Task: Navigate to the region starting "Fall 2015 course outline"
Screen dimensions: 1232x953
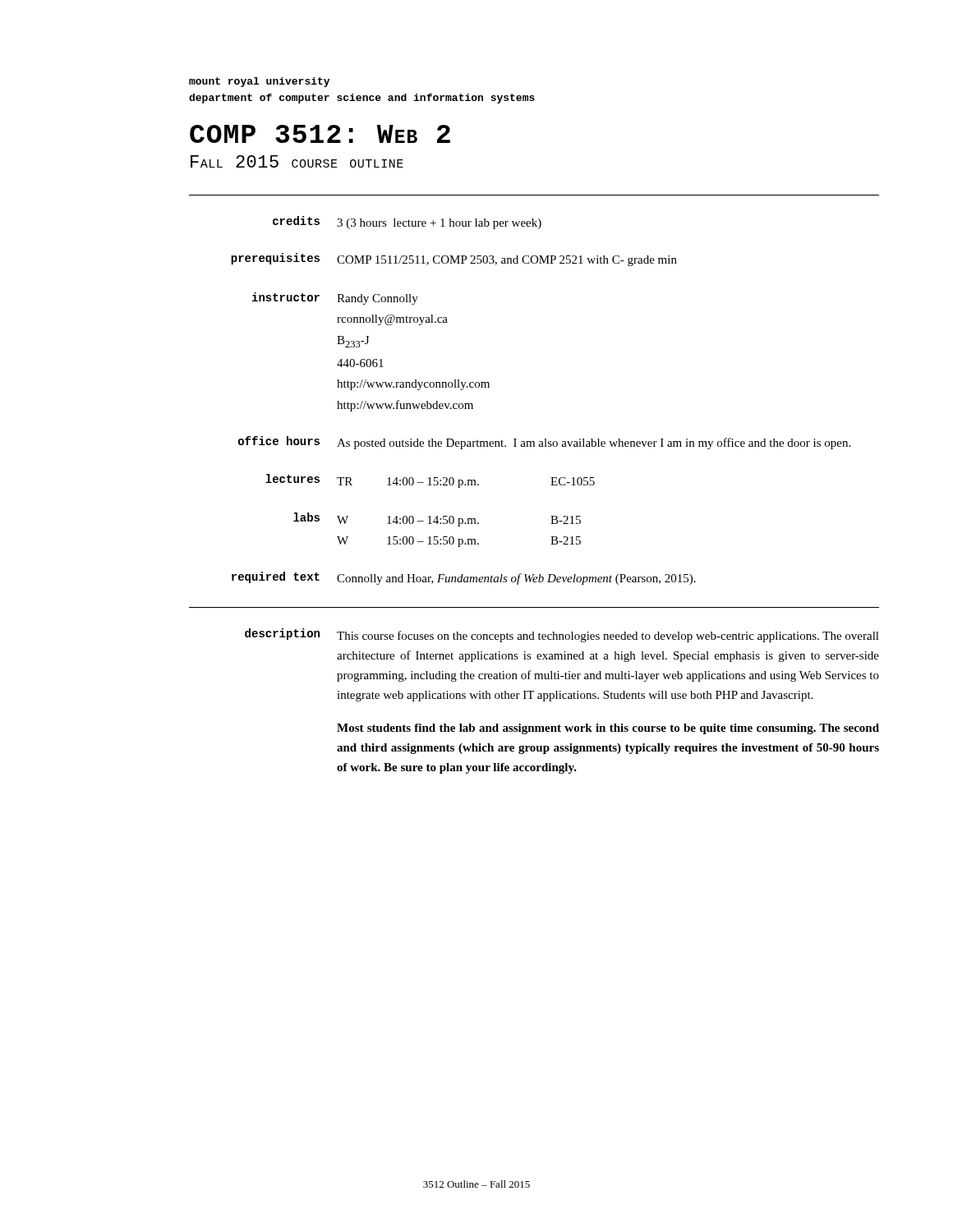Action: [297, 161]
